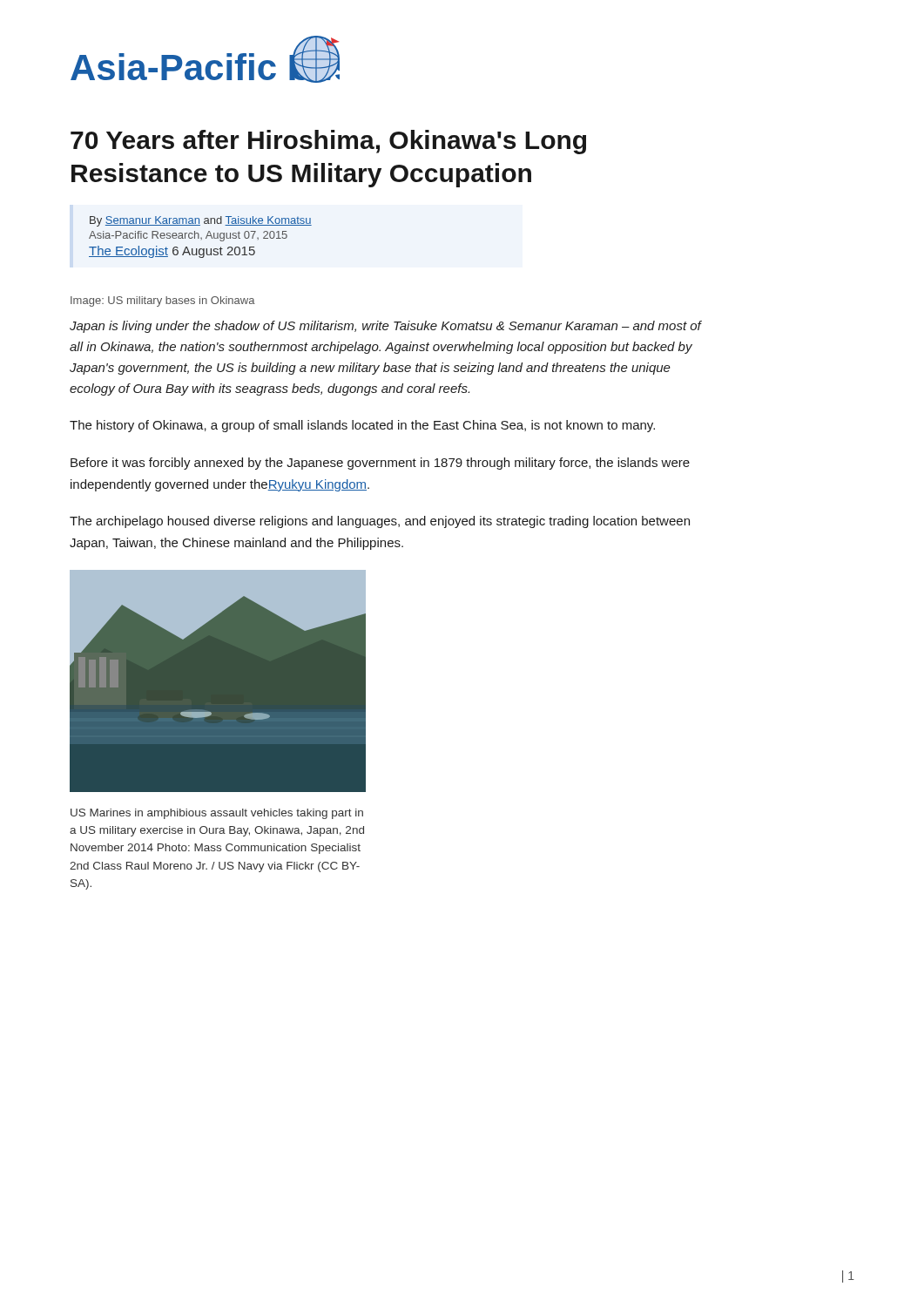Viewport: 924px width, 1307px height.
Task: Locate the text block containing "The archipelago housed diverse"
Action: (x=380, y=532)
